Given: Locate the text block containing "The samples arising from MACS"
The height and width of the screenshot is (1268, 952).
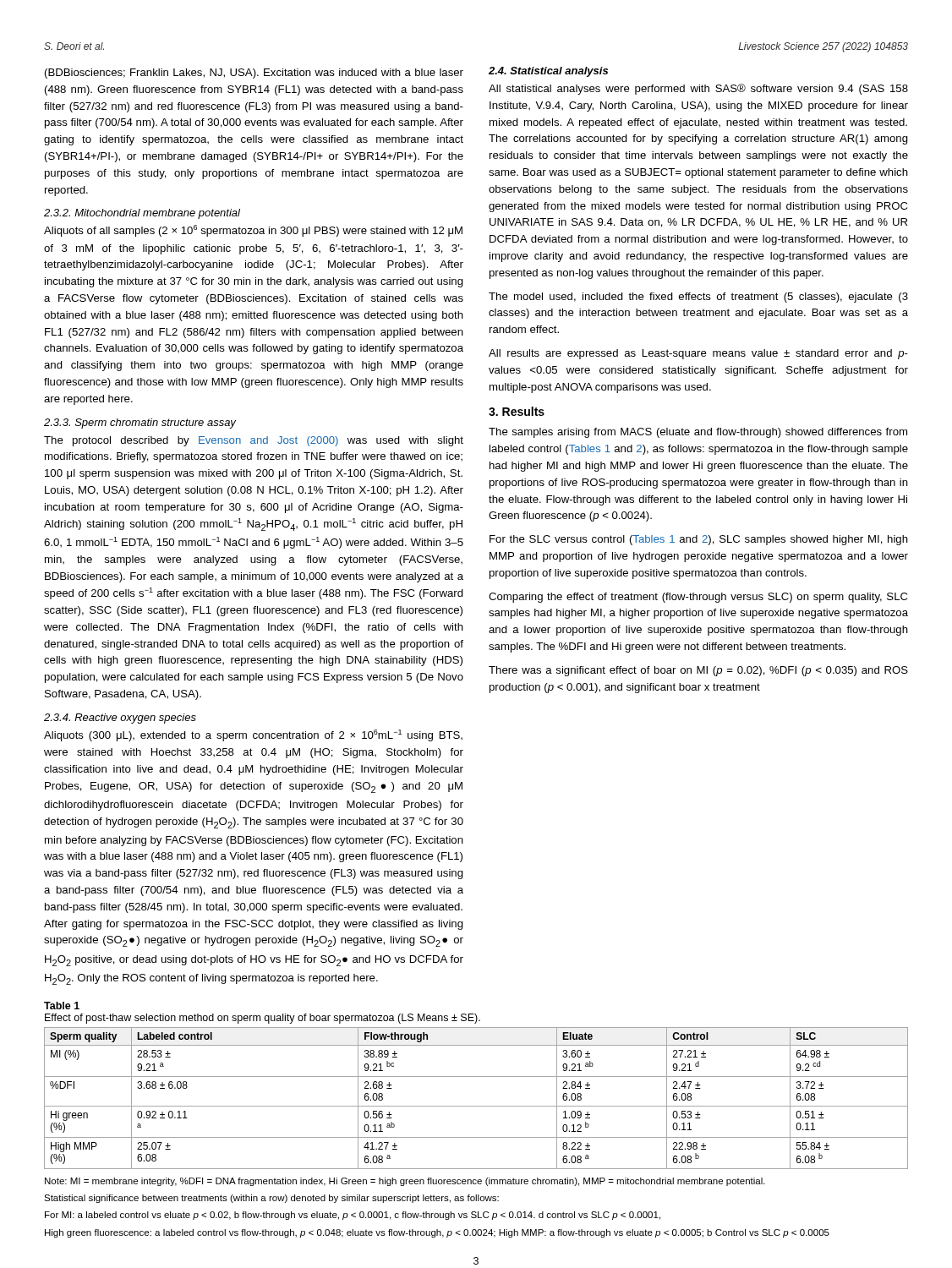Looking at the screenshot, I should pos(698,474).
